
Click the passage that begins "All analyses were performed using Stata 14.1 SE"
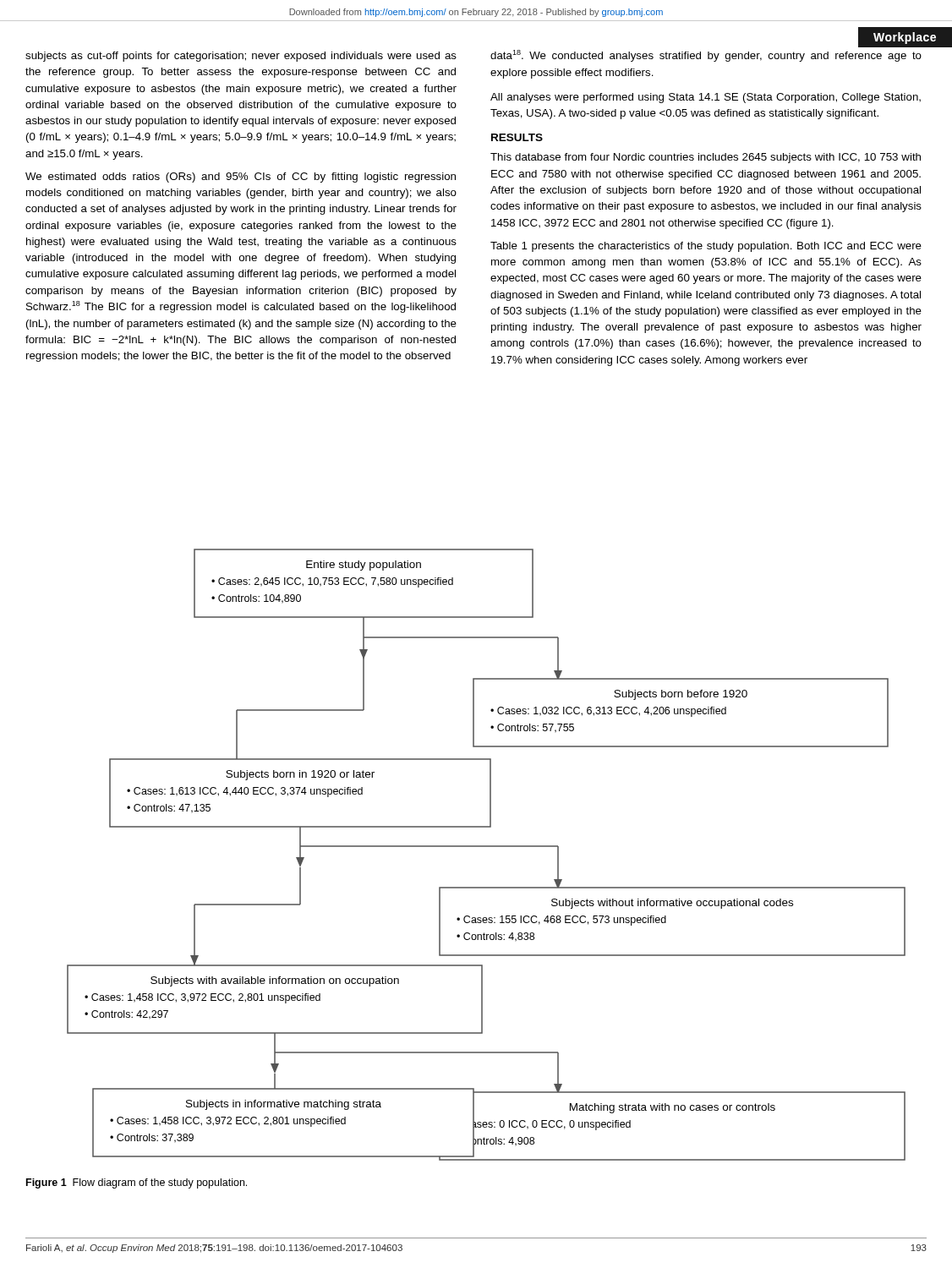tap(706, 105)
